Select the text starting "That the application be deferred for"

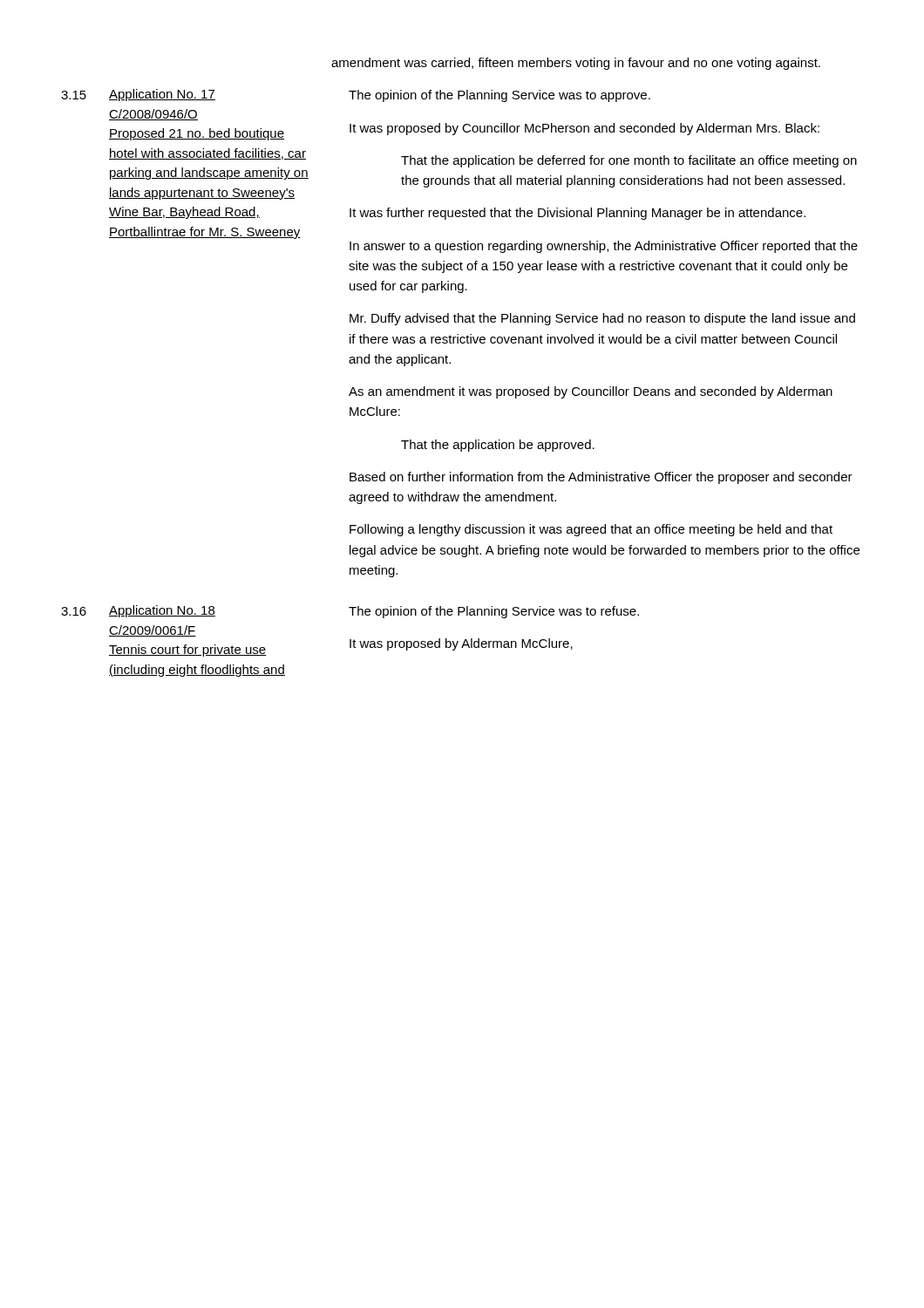click(x=629, y=170)
